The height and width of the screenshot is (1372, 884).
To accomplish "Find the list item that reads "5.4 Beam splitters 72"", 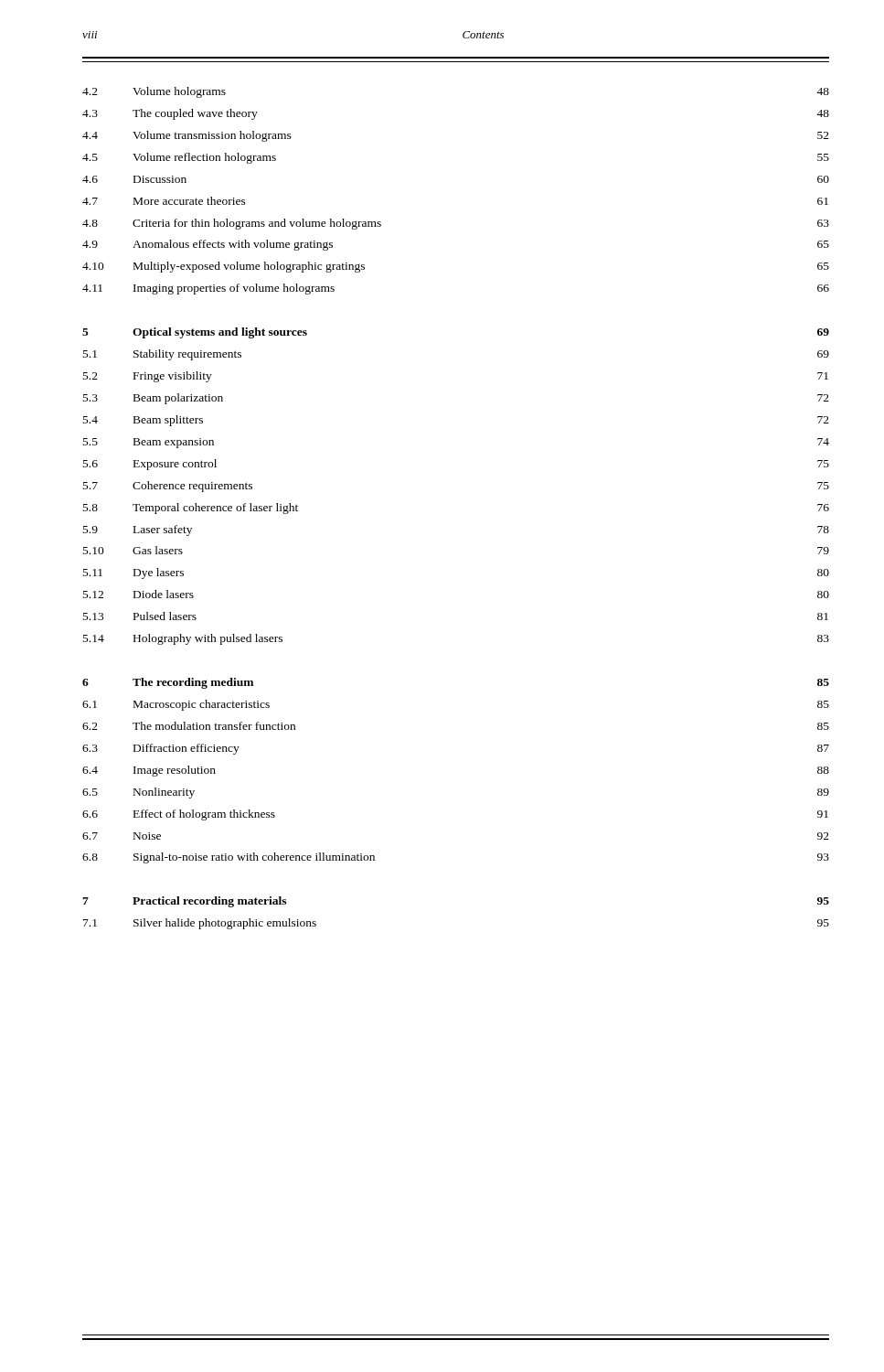I will click(x=170, y=420).
